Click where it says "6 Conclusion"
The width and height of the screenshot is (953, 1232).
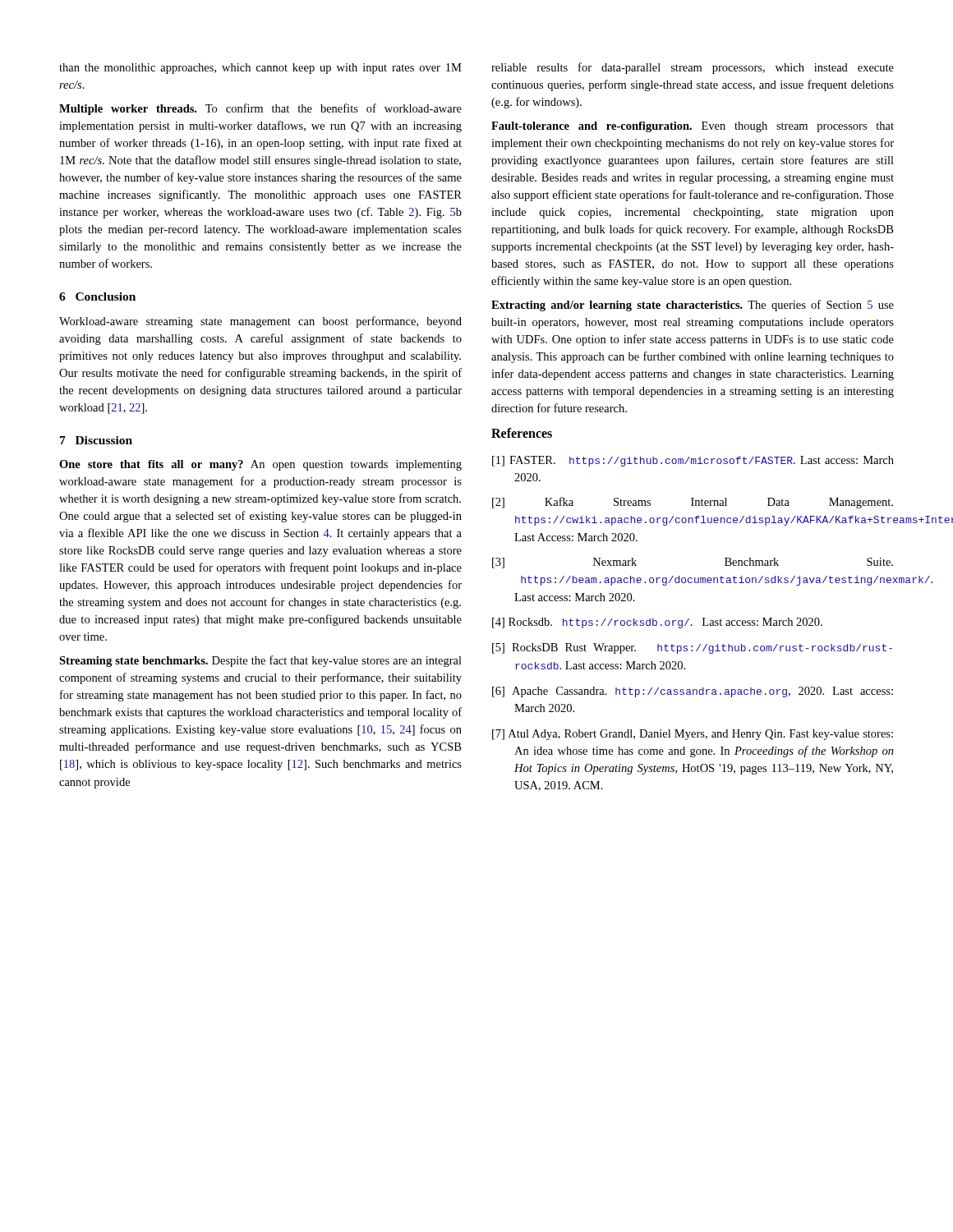coord(97,297)
